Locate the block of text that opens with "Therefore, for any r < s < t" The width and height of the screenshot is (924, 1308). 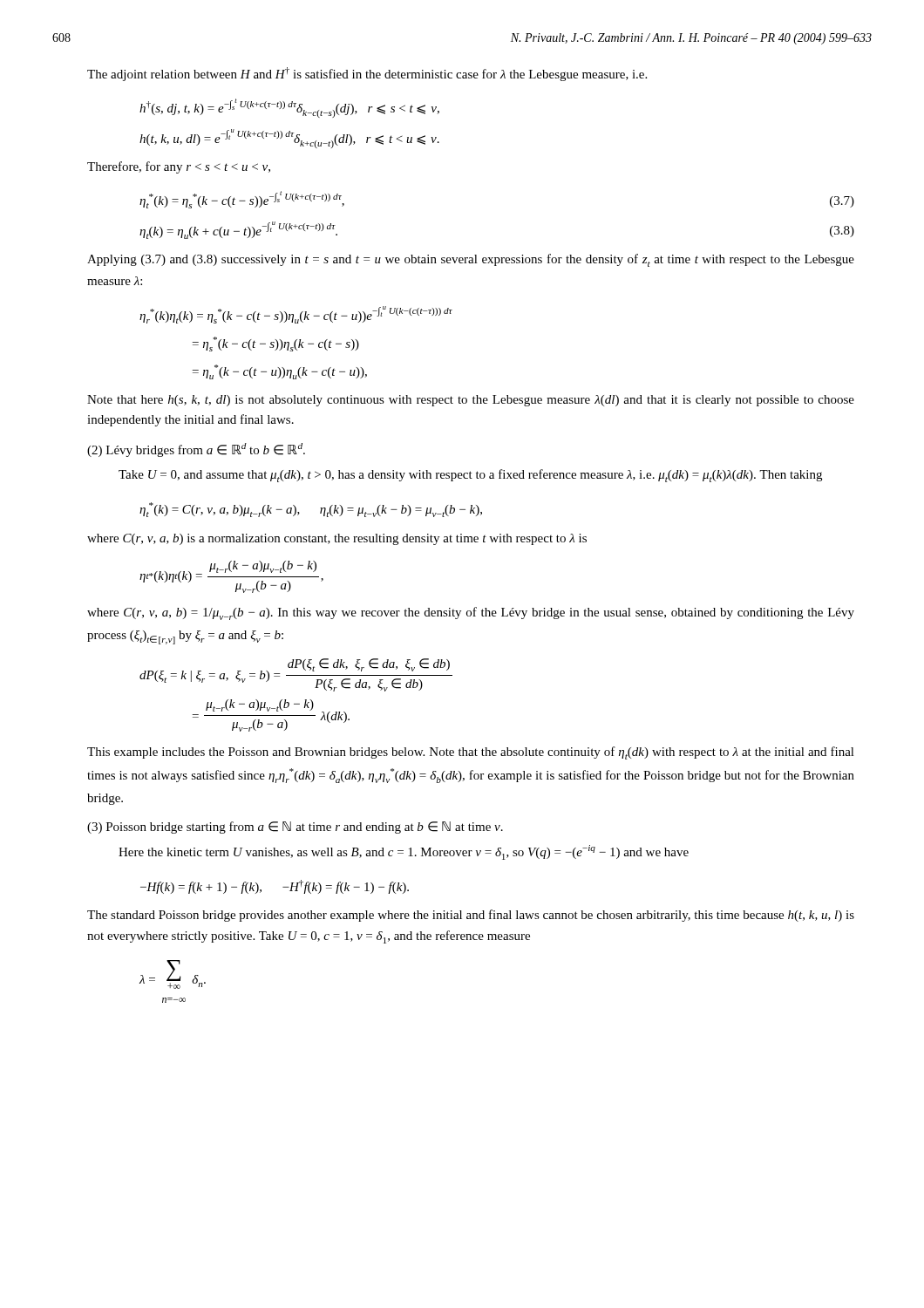(179, 167)
